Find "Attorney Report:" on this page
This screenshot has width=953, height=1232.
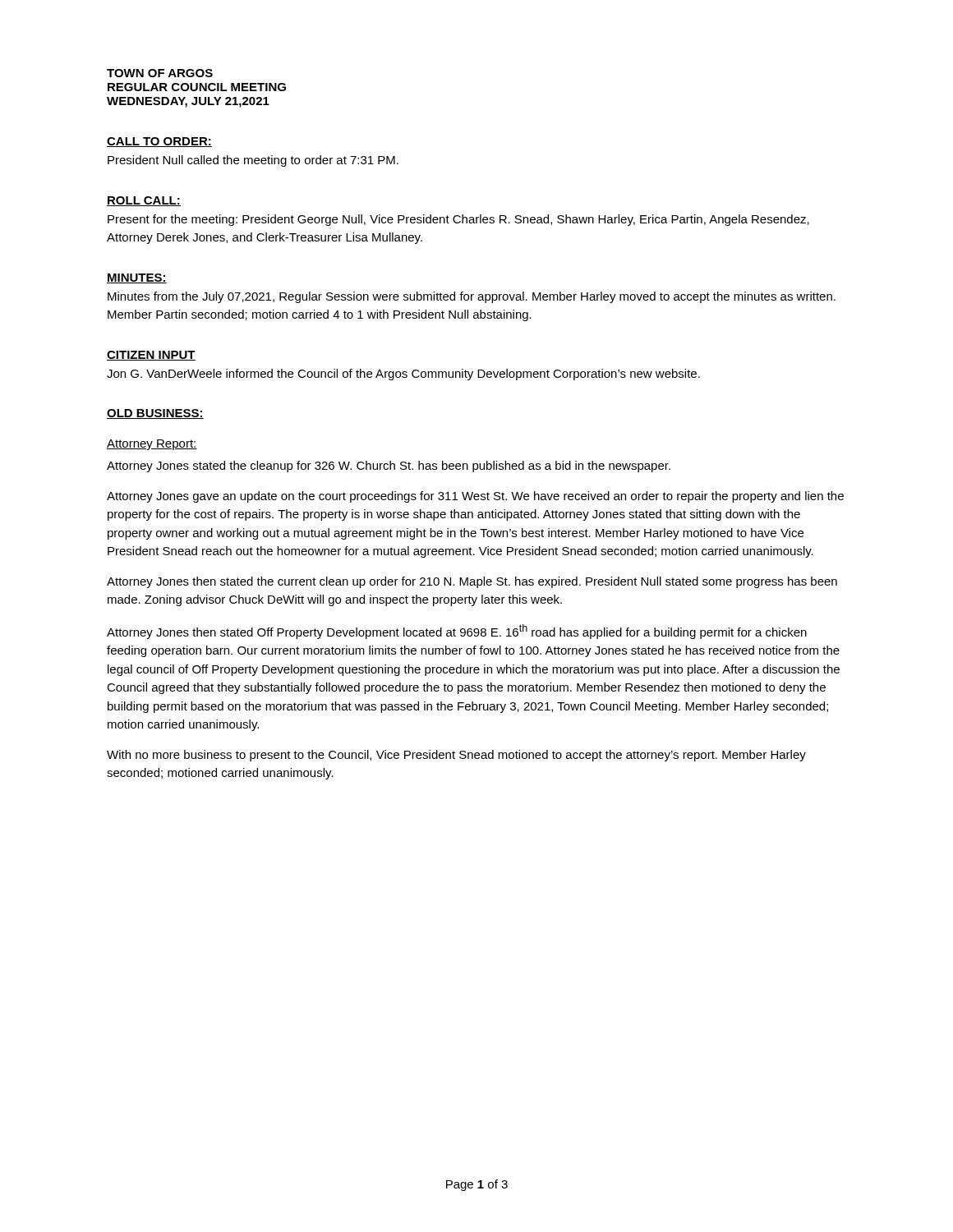pos(152,443)
